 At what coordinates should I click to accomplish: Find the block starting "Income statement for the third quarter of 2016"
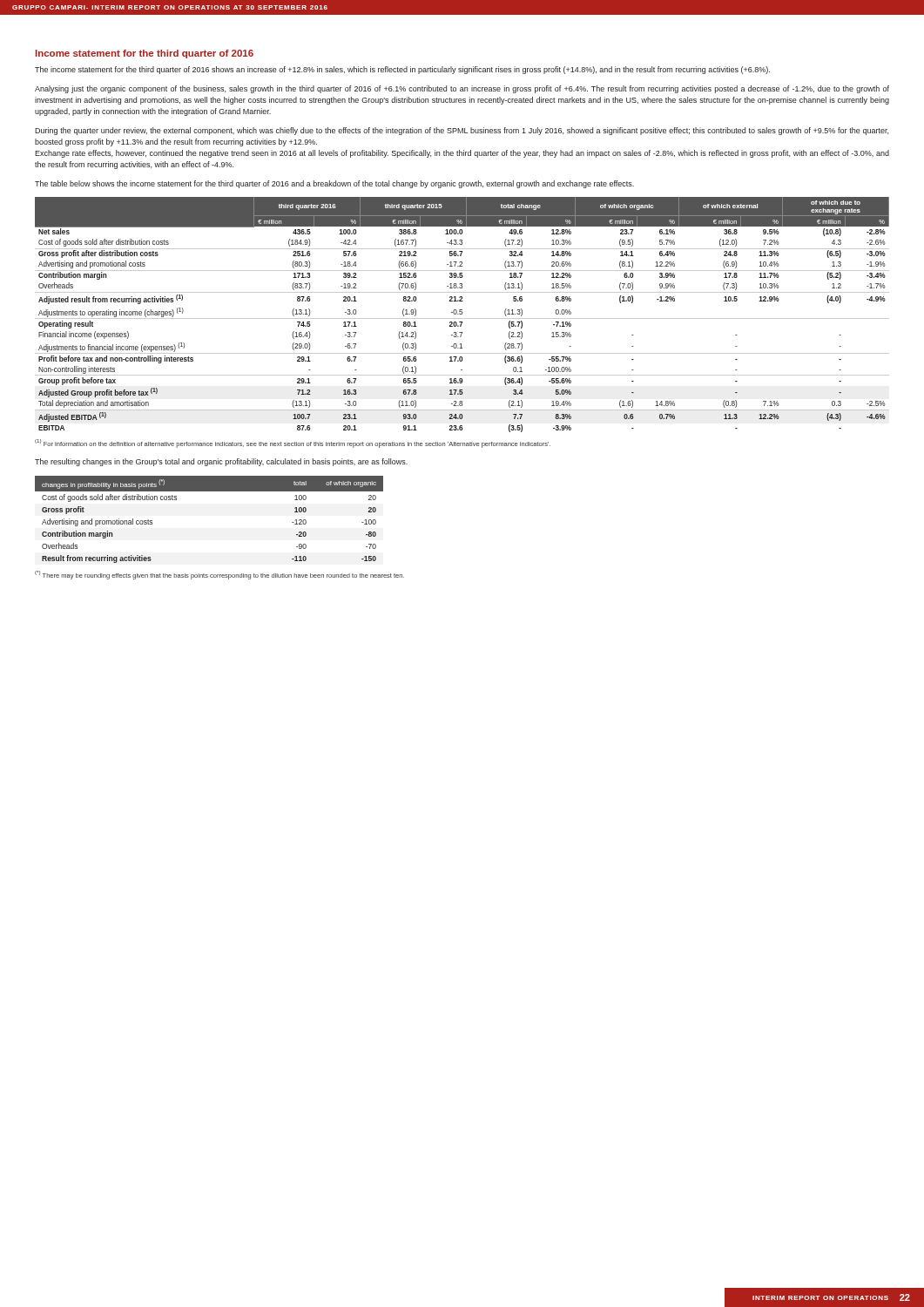tap(144, 53)
